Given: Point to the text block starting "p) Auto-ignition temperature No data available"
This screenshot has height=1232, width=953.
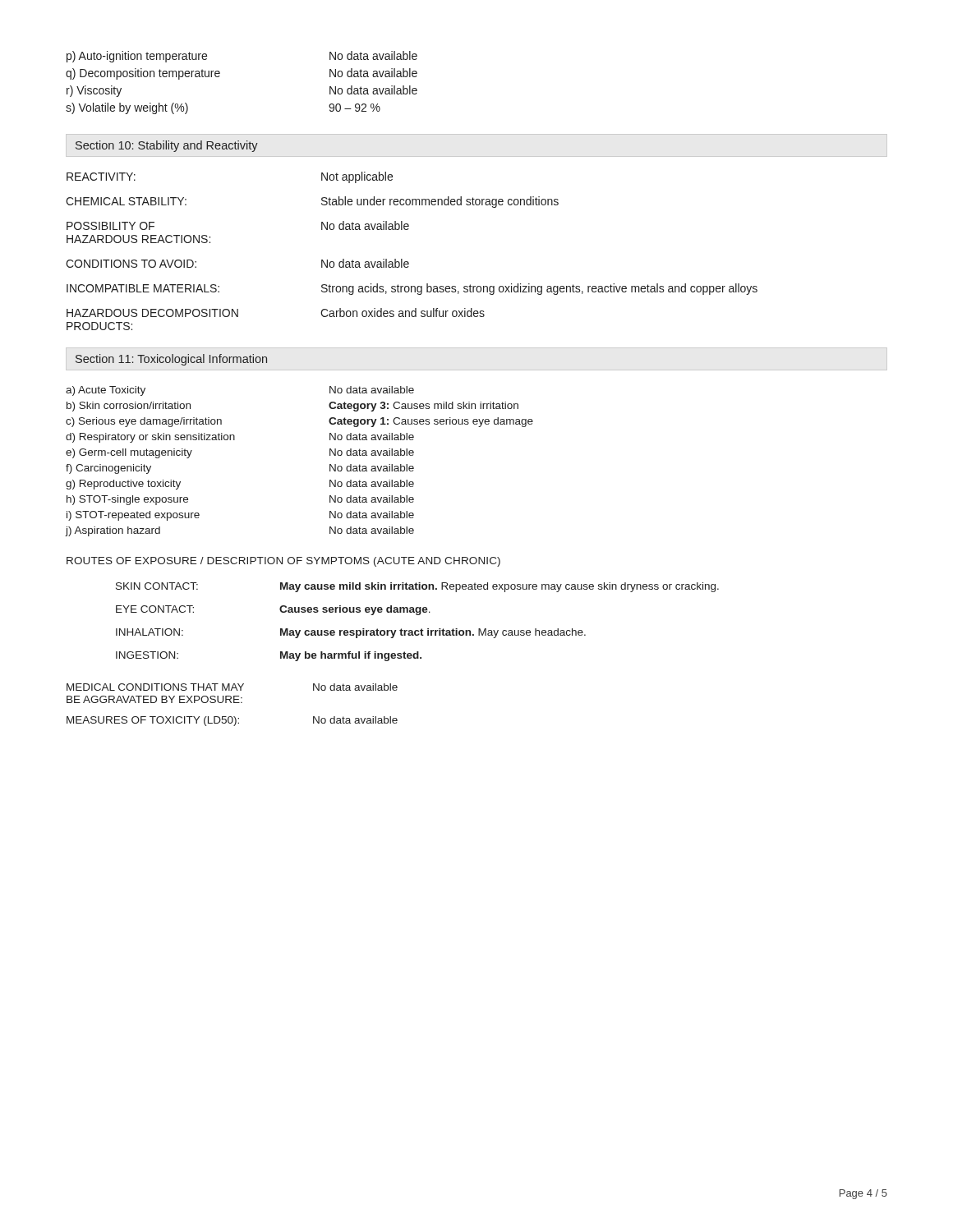Looking at the screenshot, I should pos(138,56).
